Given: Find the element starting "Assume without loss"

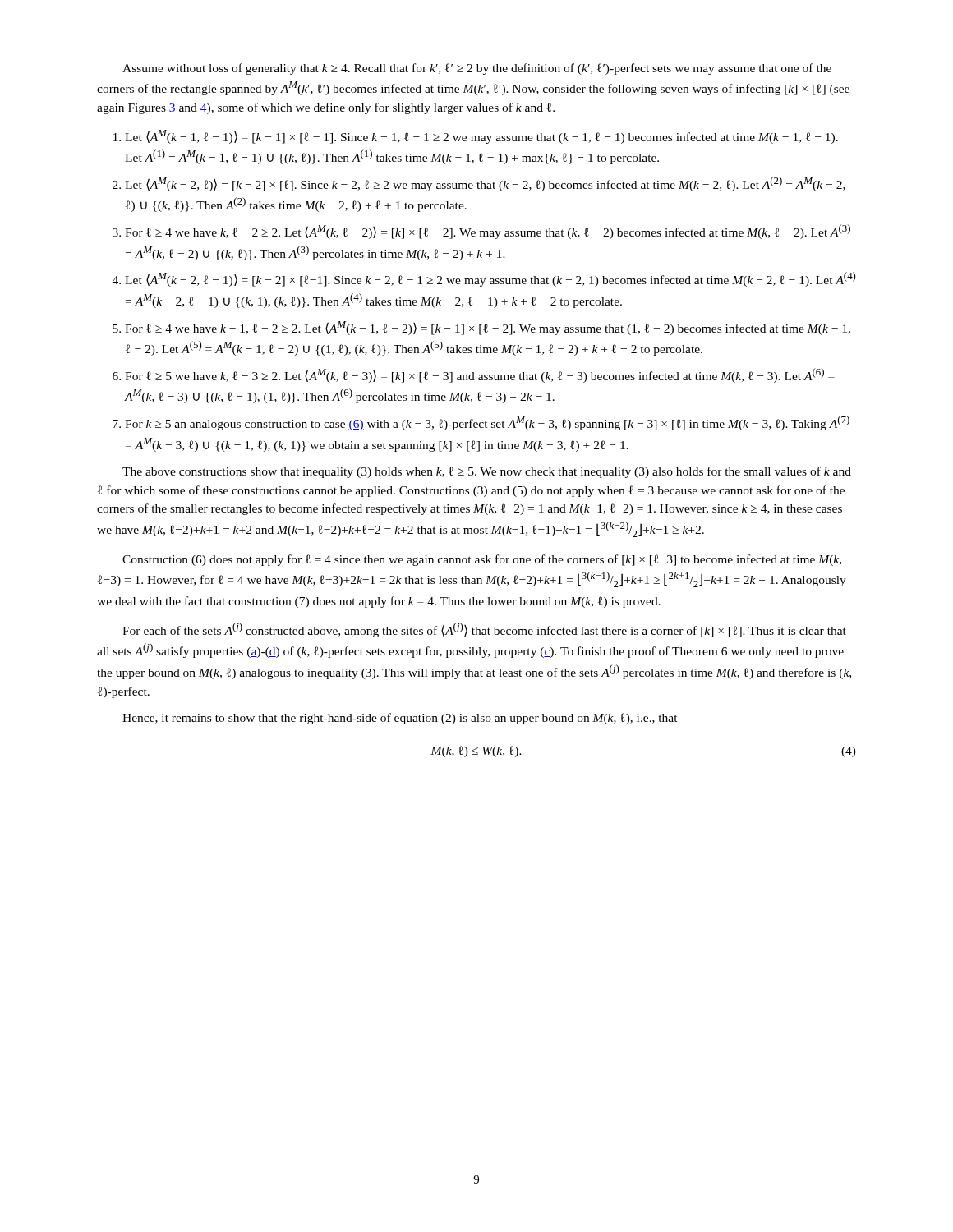Looking at the screenshot, I should tap(476, 88).
